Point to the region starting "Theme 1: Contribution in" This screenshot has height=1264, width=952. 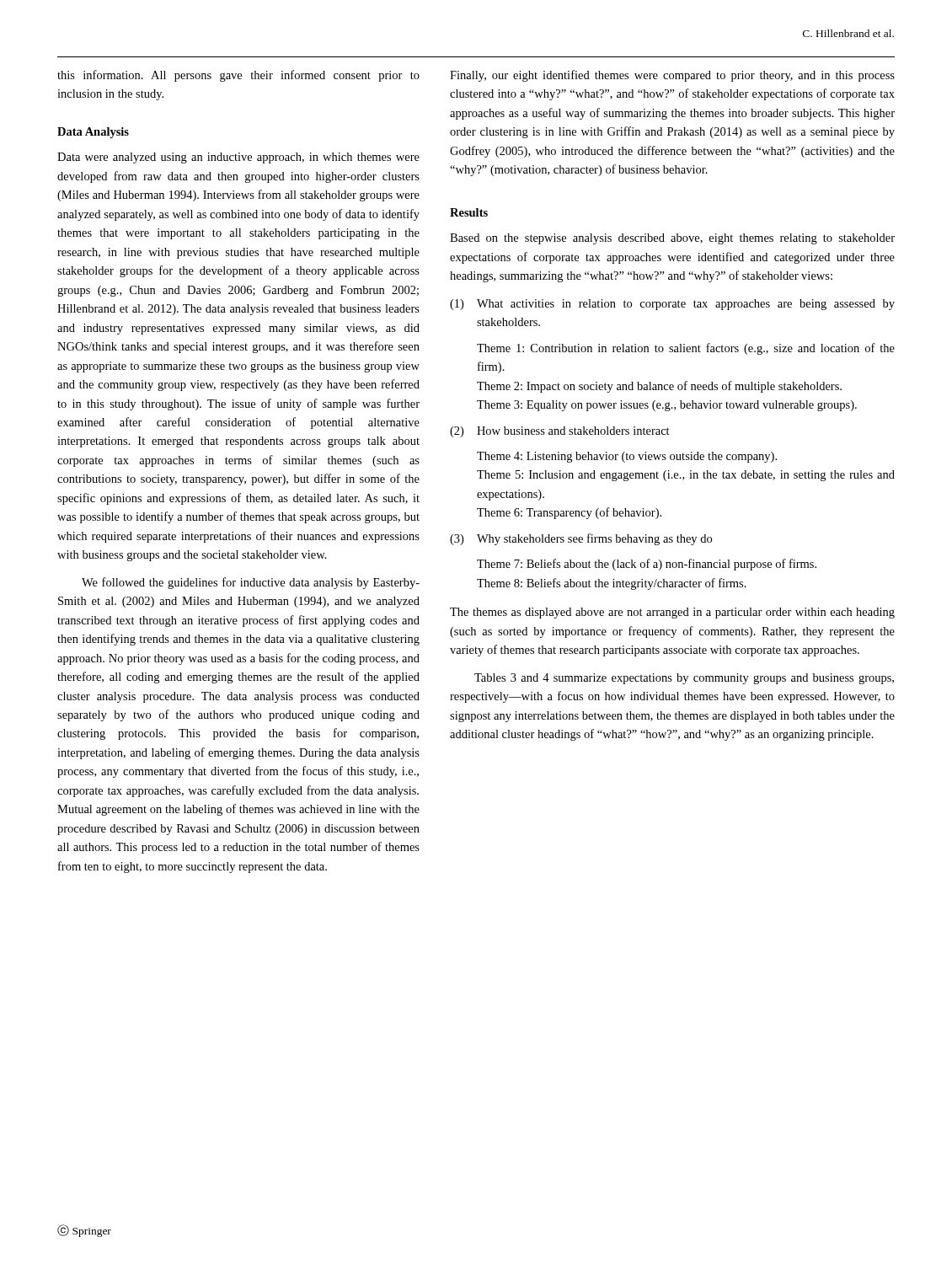click(x=686, y=376)
